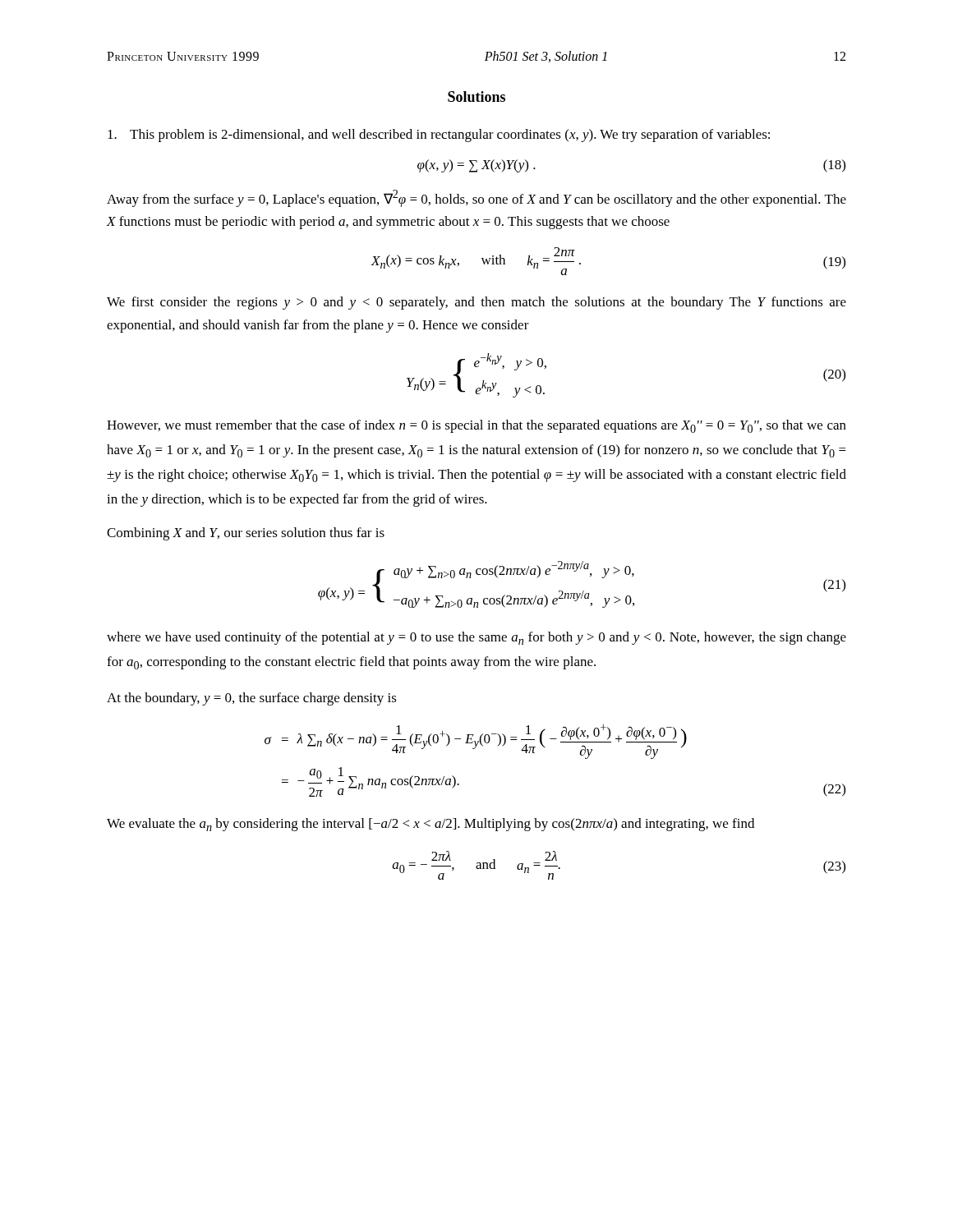Select the text block containing "We evaluate the an by considering the interval"

(x=431, y=825)
